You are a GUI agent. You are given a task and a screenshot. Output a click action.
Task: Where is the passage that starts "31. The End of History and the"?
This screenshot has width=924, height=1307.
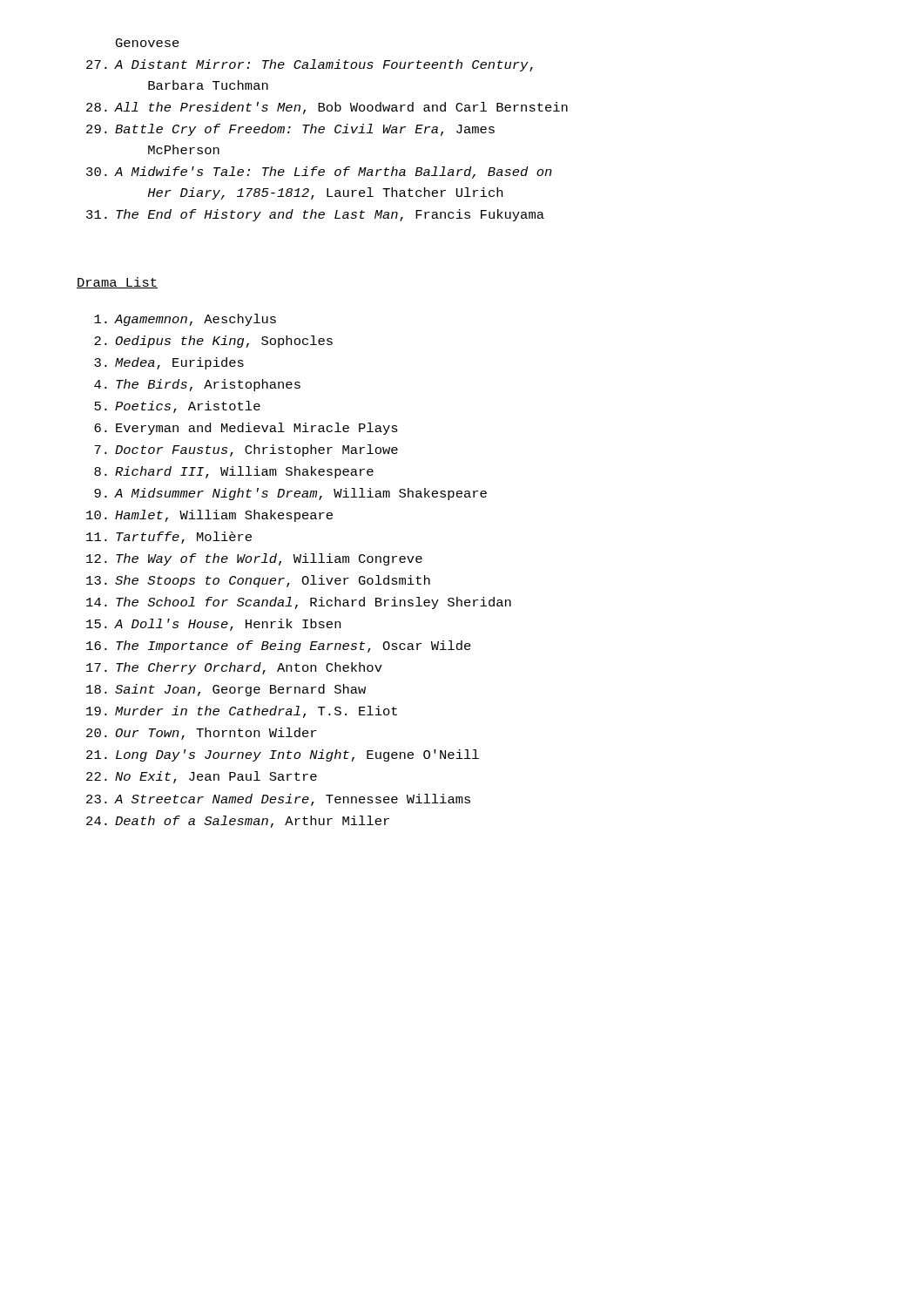[x=474, y=215]
